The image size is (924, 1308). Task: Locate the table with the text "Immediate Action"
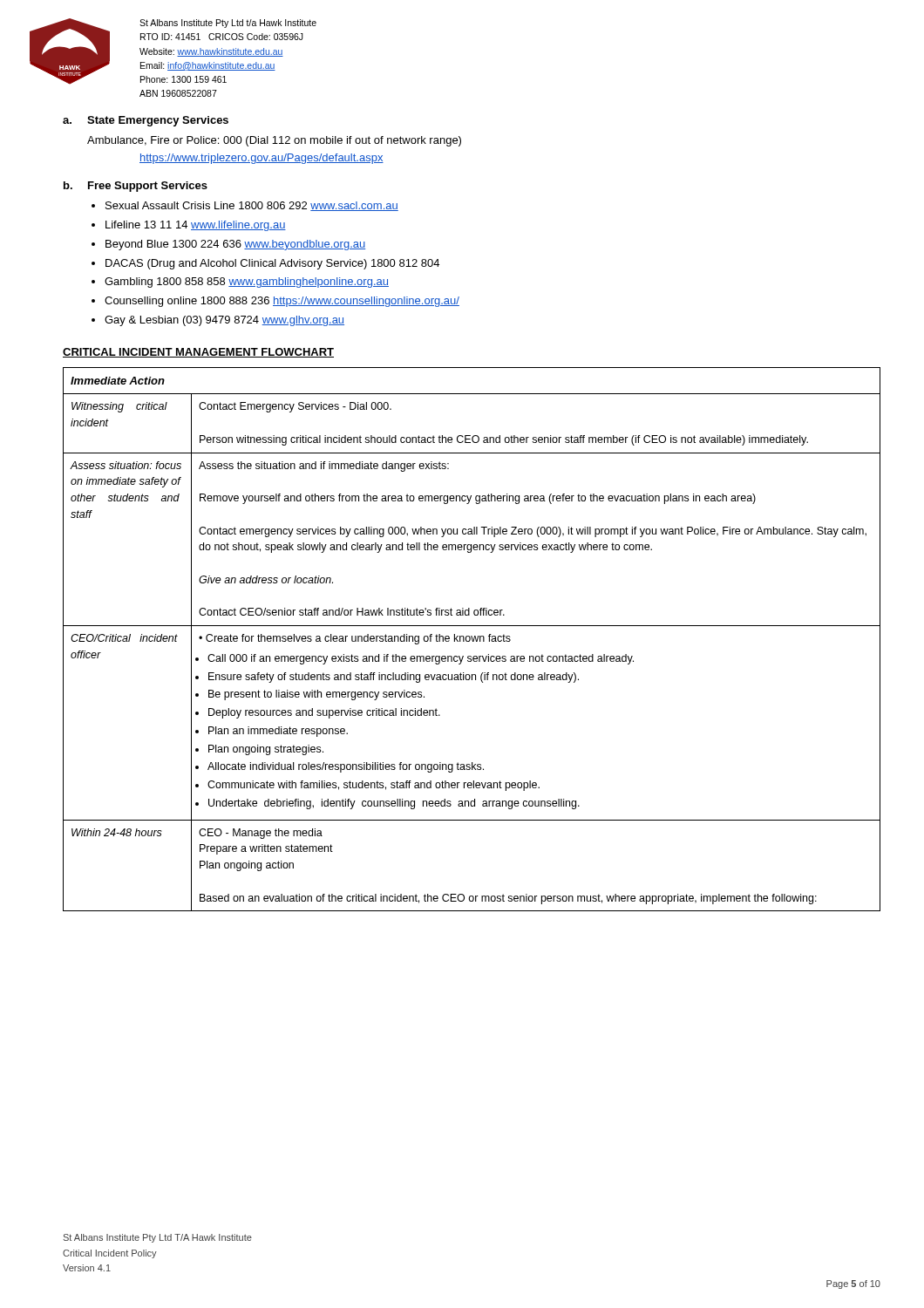[x=472, y=639]
